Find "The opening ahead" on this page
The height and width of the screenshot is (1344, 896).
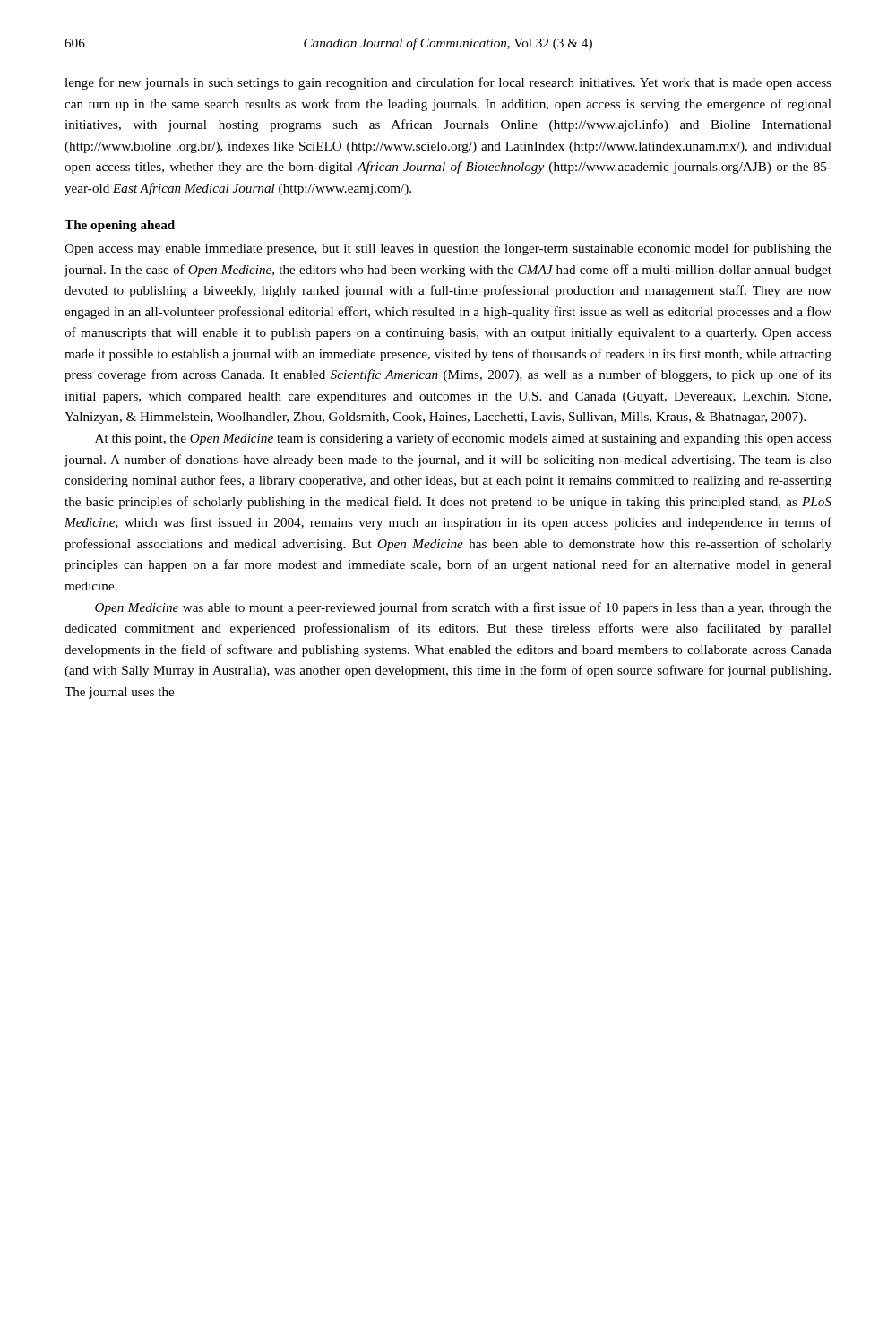pyautogui.click(x=120, y=226)
